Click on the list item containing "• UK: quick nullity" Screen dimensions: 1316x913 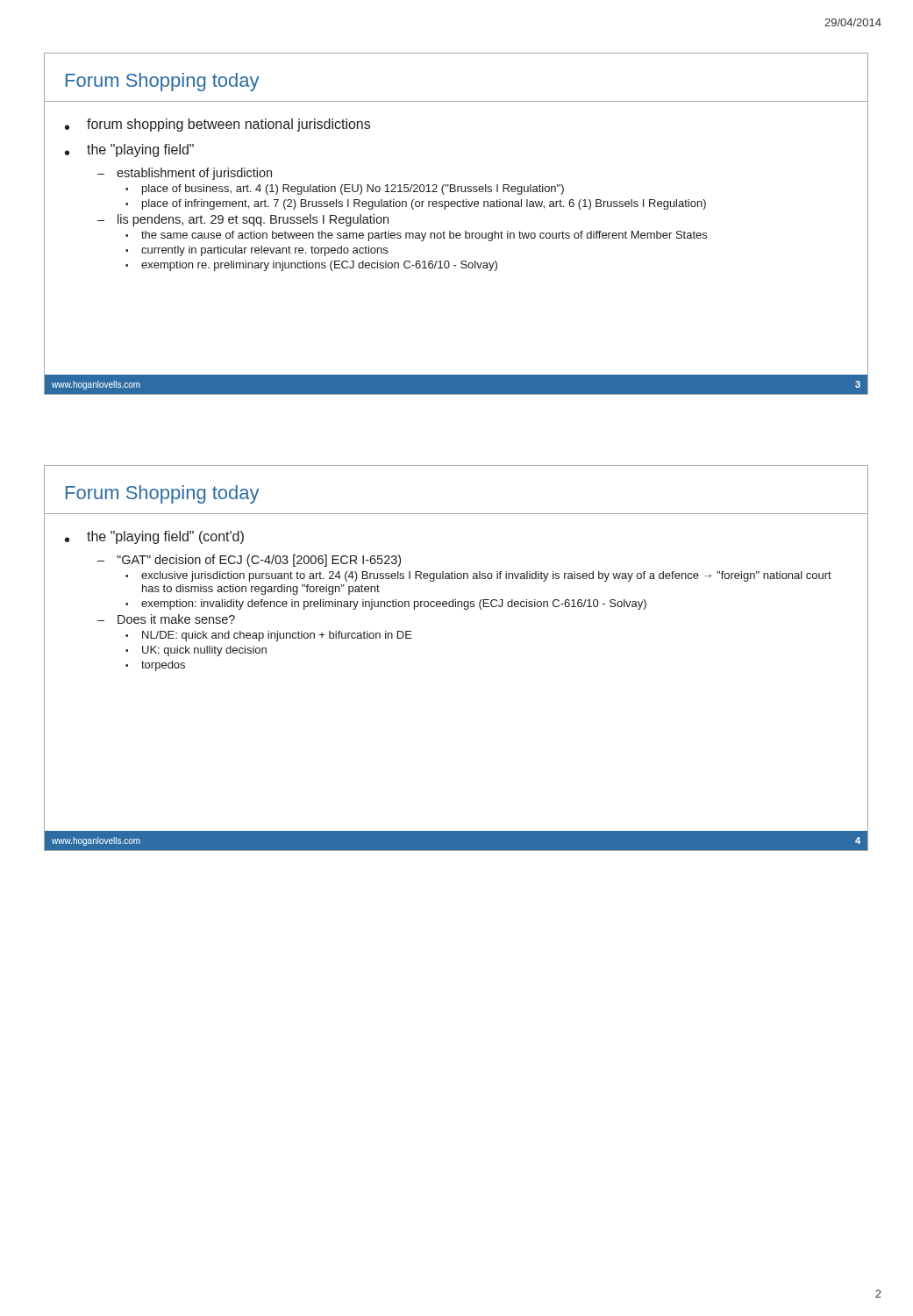click(196, 651)
